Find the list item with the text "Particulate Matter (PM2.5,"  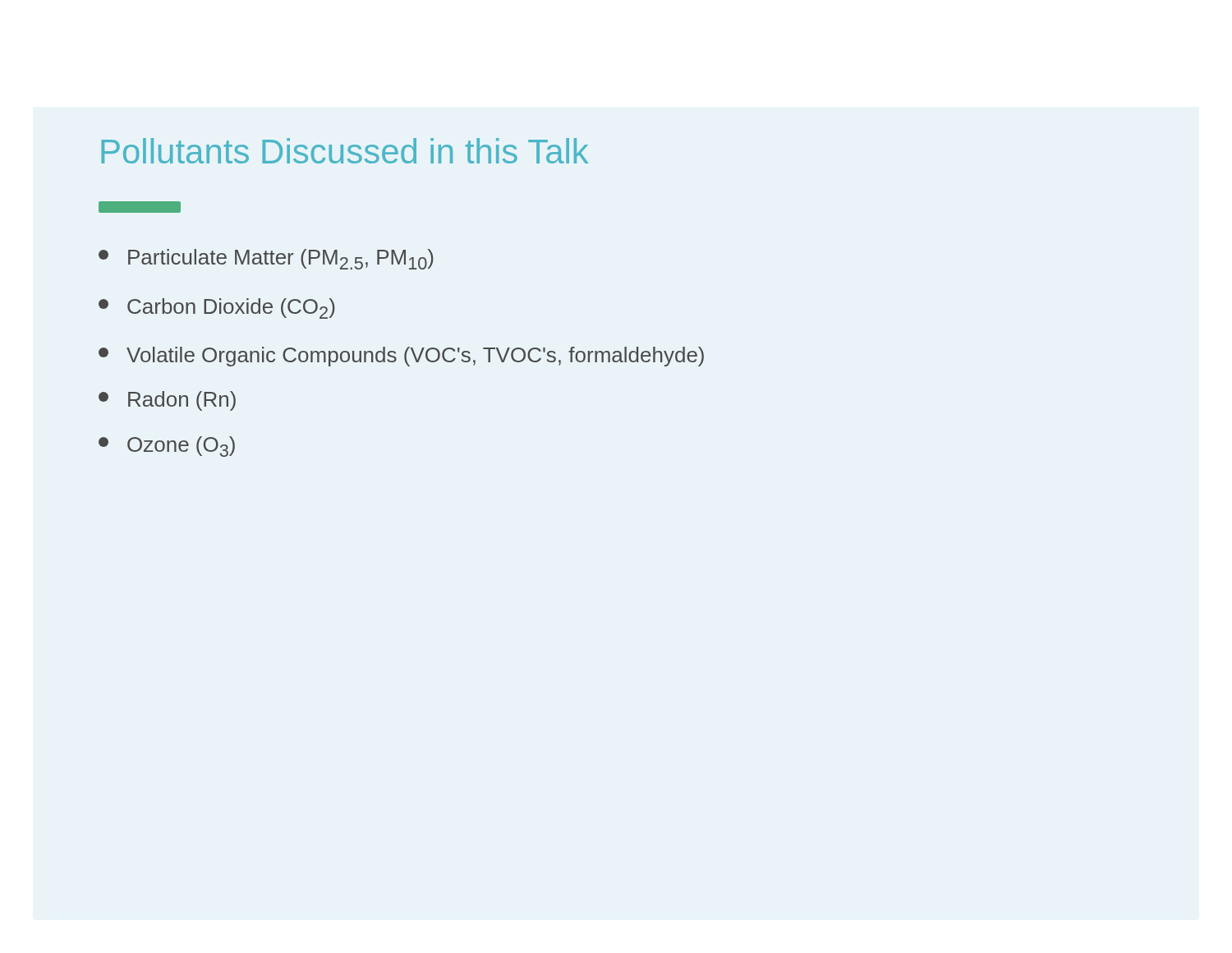(266, 259)
